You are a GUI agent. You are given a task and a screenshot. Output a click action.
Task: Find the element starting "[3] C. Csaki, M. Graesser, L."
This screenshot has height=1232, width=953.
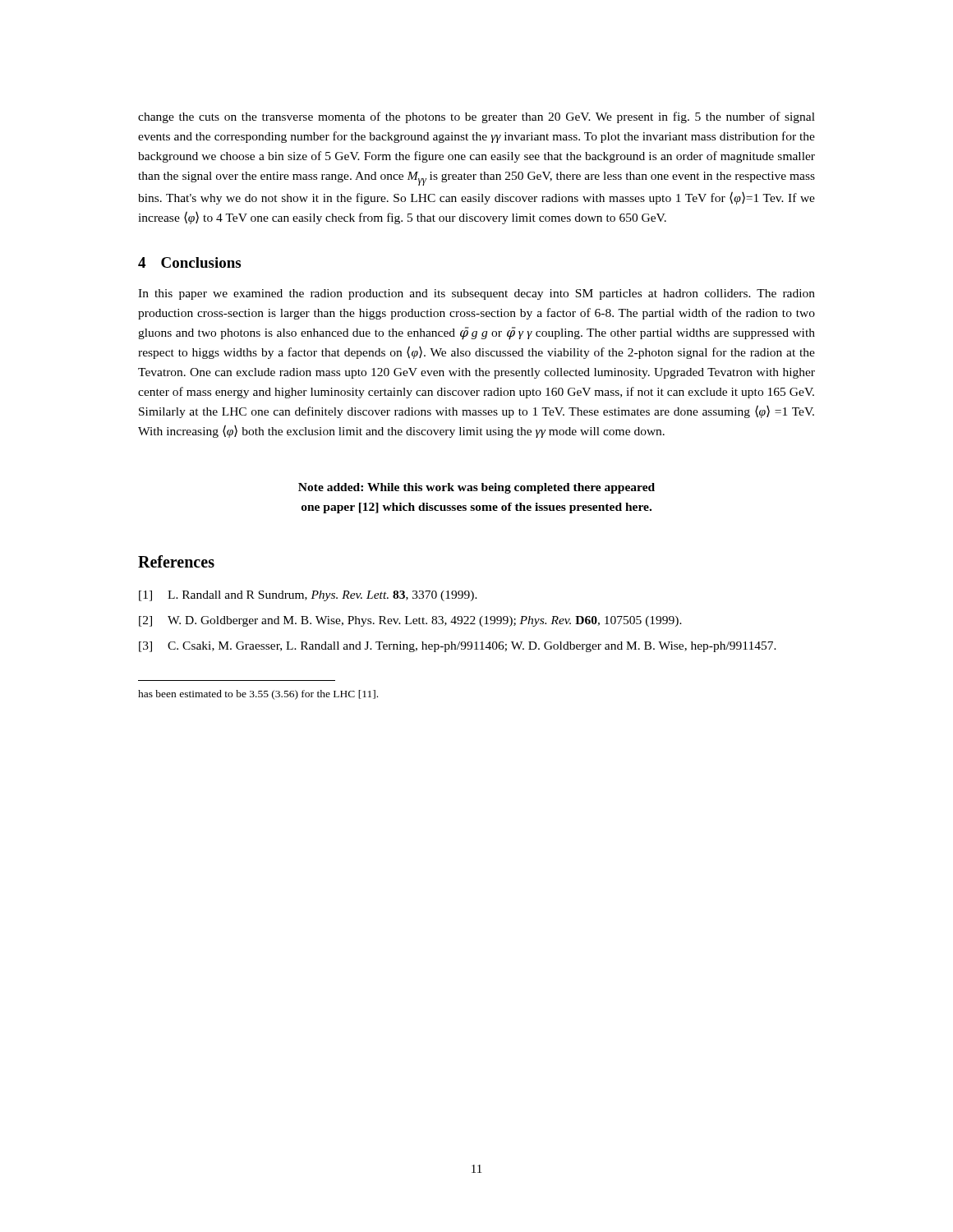(476, 646)
